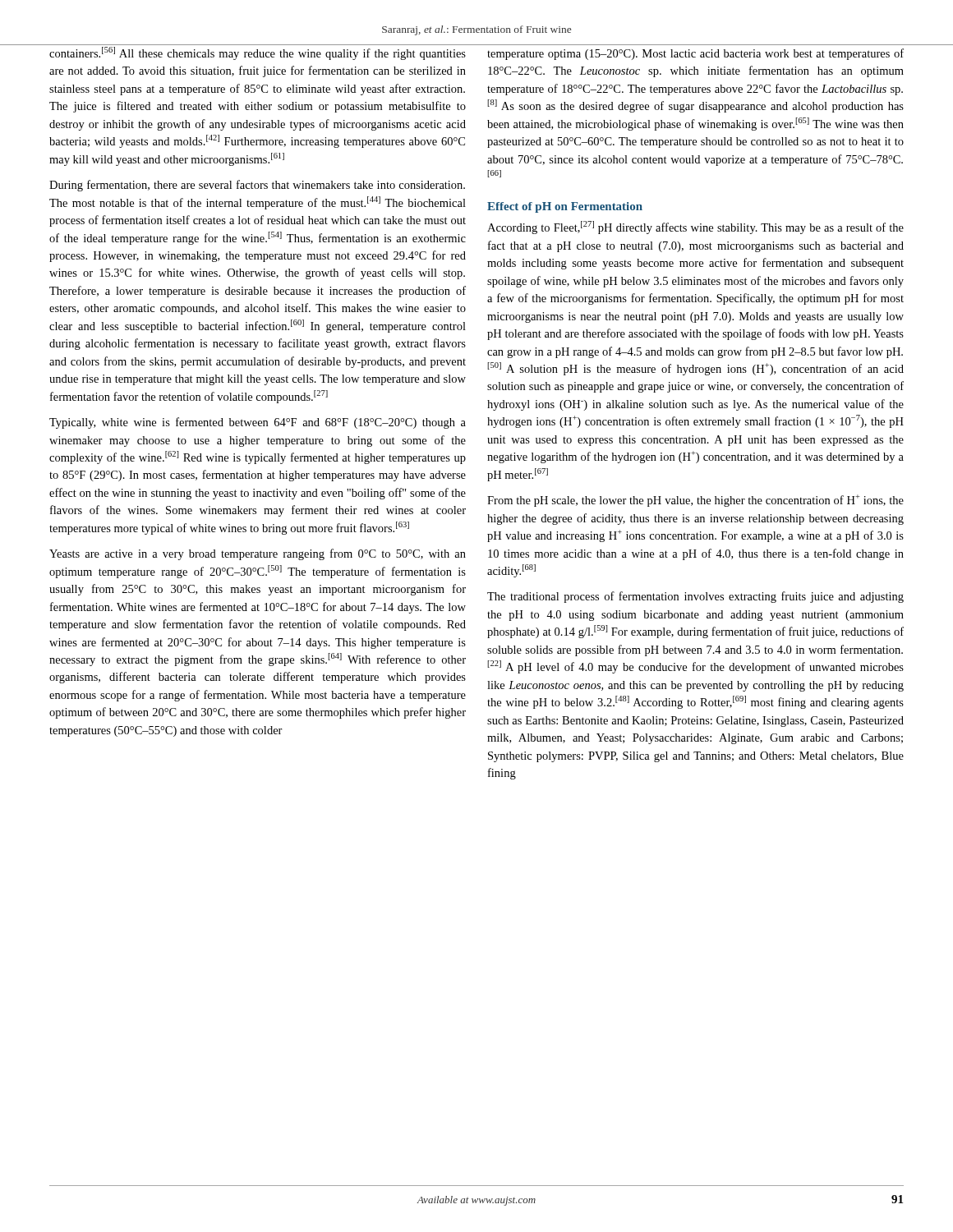Point to the block beginning "During fermentation, there are several factors that"

click(x=258, y=291)
